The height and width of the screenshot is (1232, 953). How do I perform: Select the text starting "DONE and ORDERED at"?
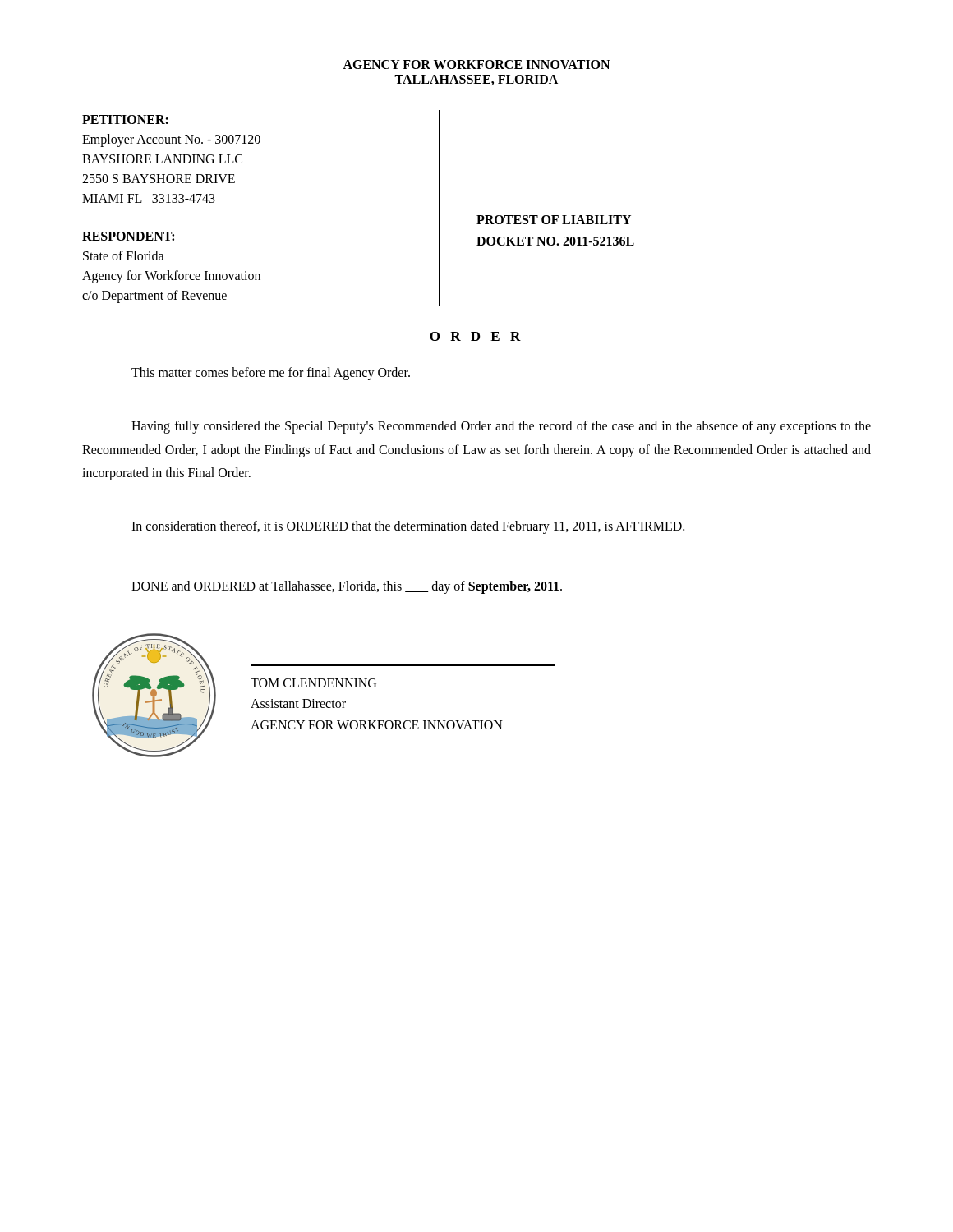click(x=347, y=586)
